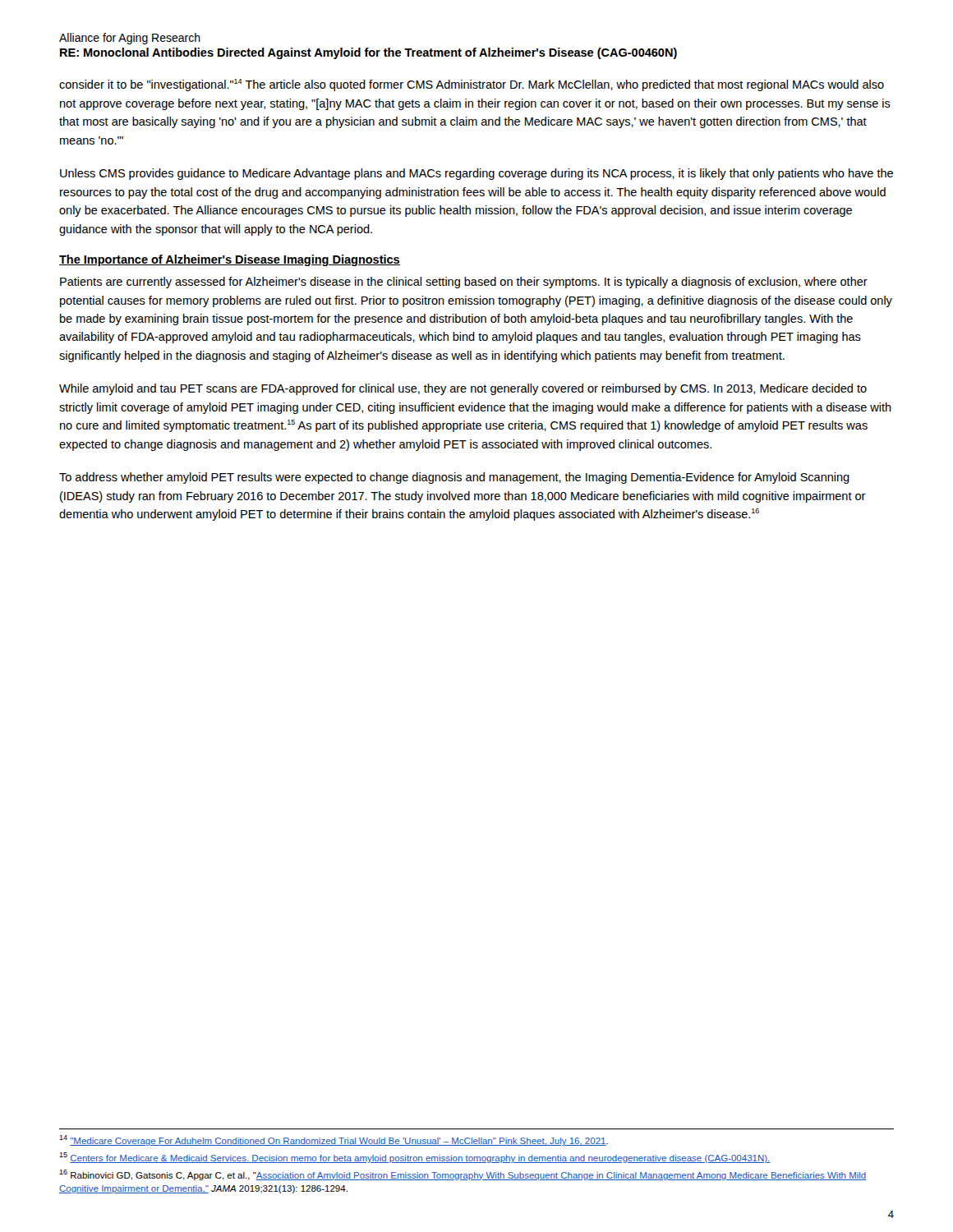This screenshot has height=1232, width=953.
Task: Click the passage that begins "14 "Medicare Coverage For Aduhelm"
Action: pyautogui.click(x=334, y=1140)
